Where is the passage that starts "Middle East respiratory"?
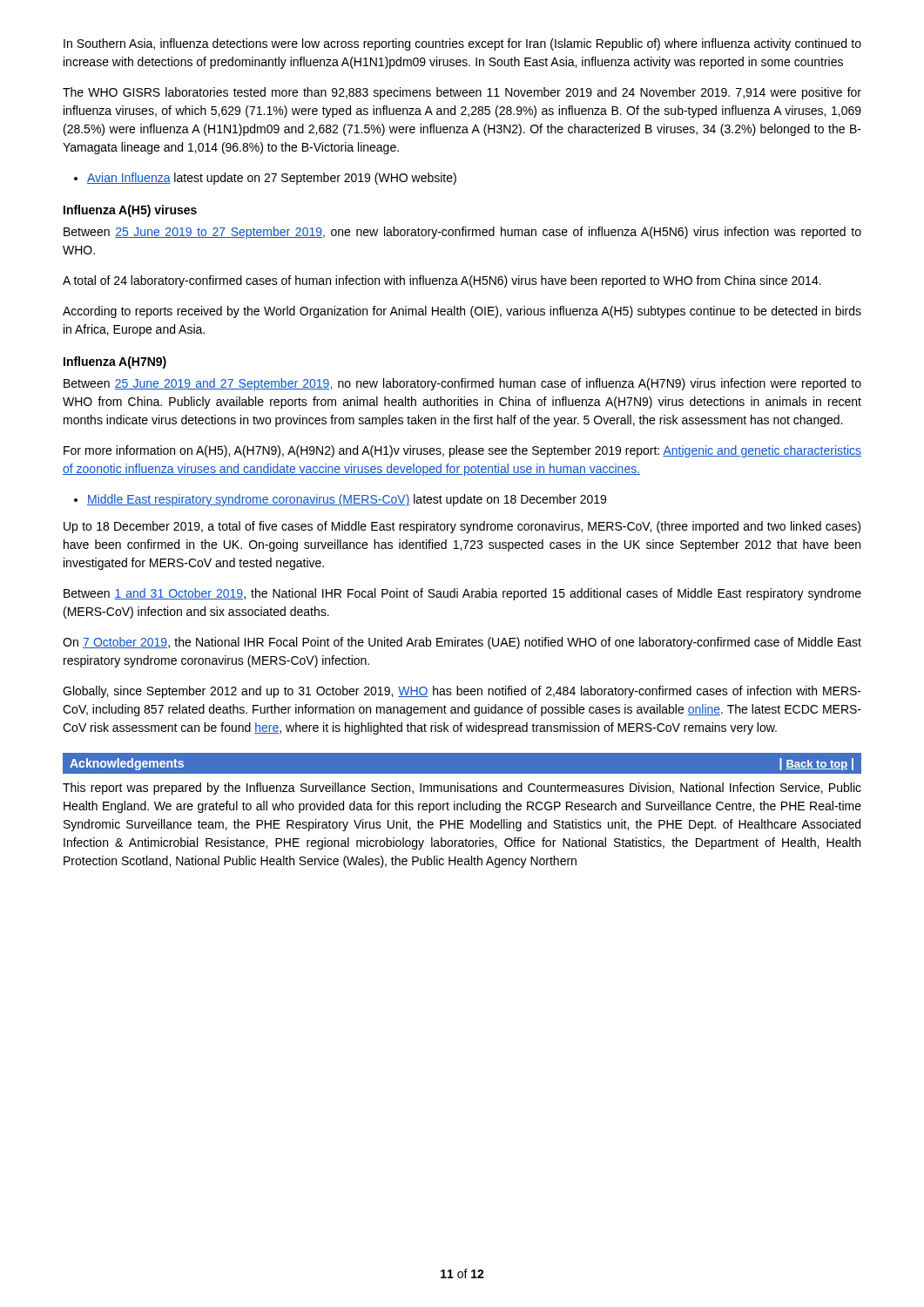The width and height of the screenshot is (924, 1307). pyautogui.click(x=347, y=499)
